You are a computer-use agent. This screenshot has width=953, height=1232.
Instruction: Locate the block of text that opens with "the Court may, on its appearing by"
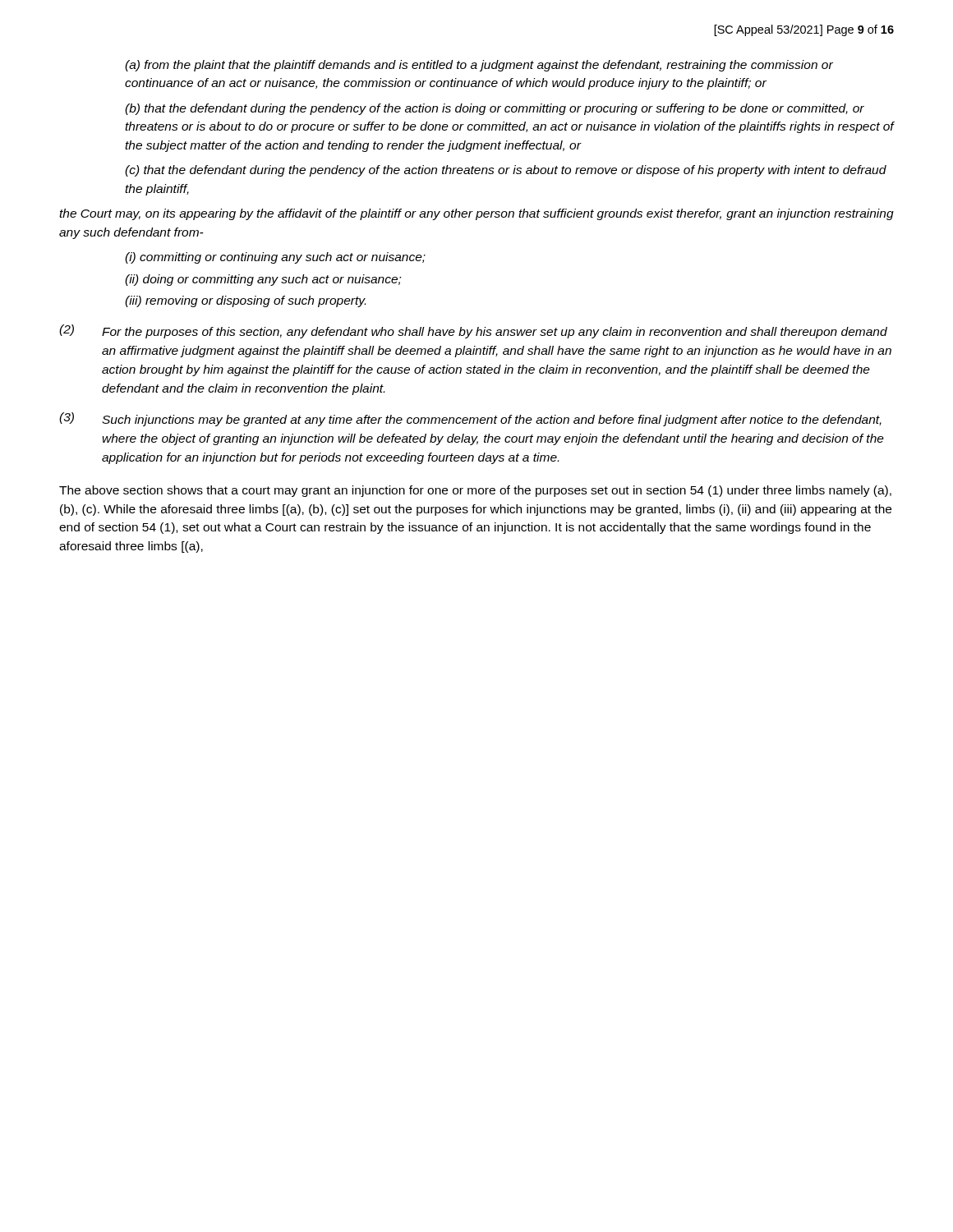point(476,223)
